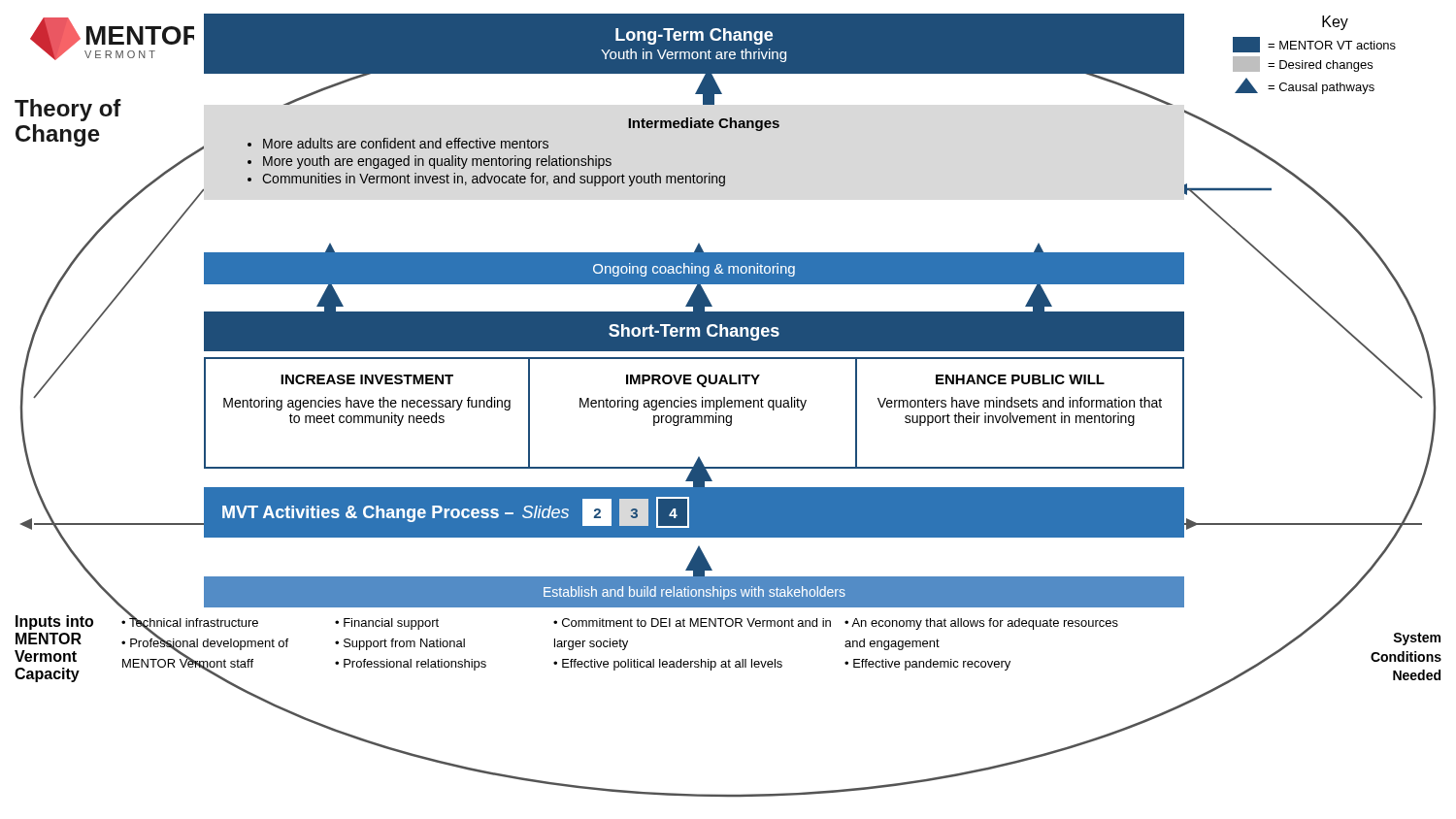
Task: Click on the passage starting "INCREASE INVESTMENT Mentoring"
Action: pos(367,398)
